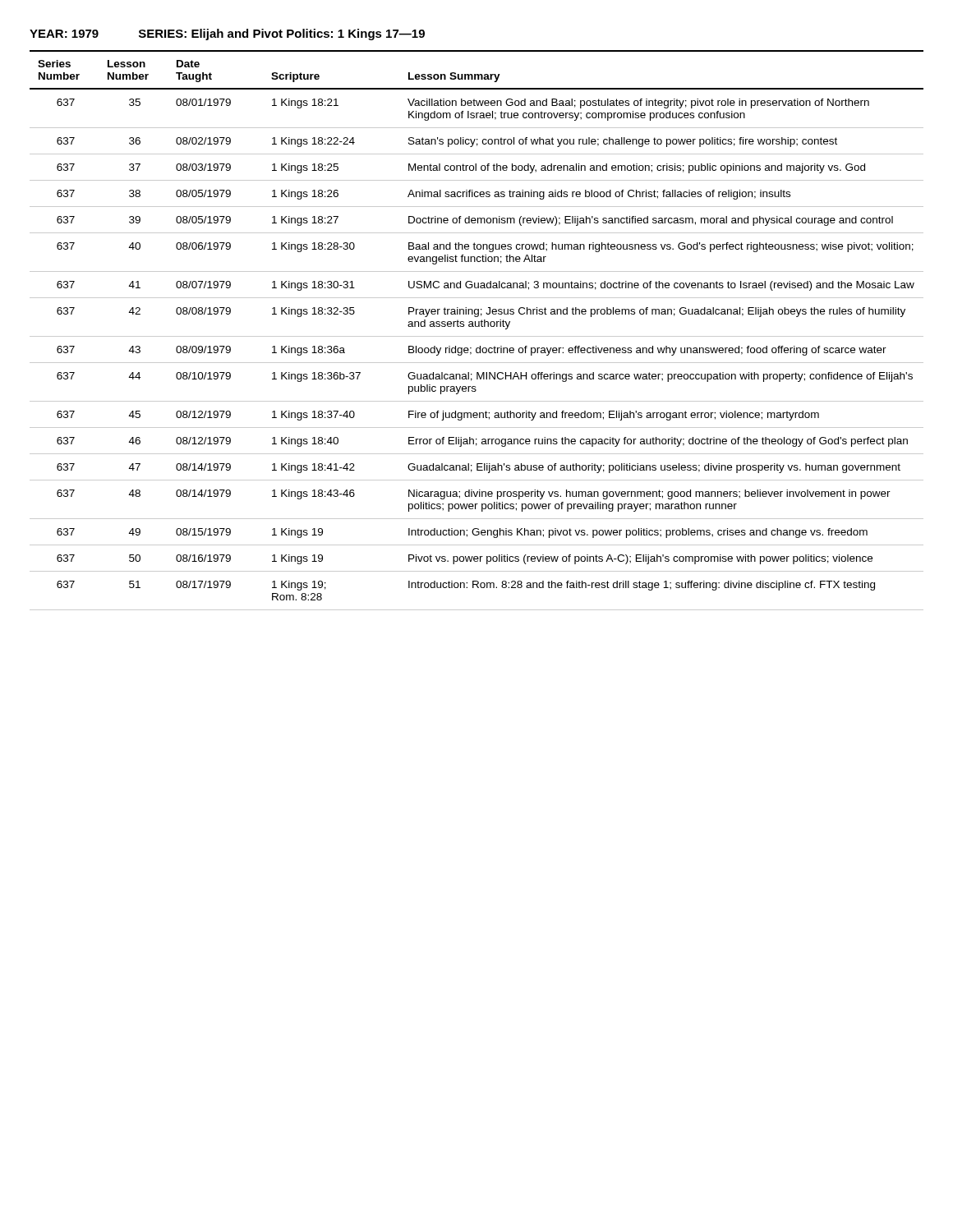Find the table that mentions "Lesson Number"
The width and height of the screenshot is (953, 1232).
click(476, 330)
